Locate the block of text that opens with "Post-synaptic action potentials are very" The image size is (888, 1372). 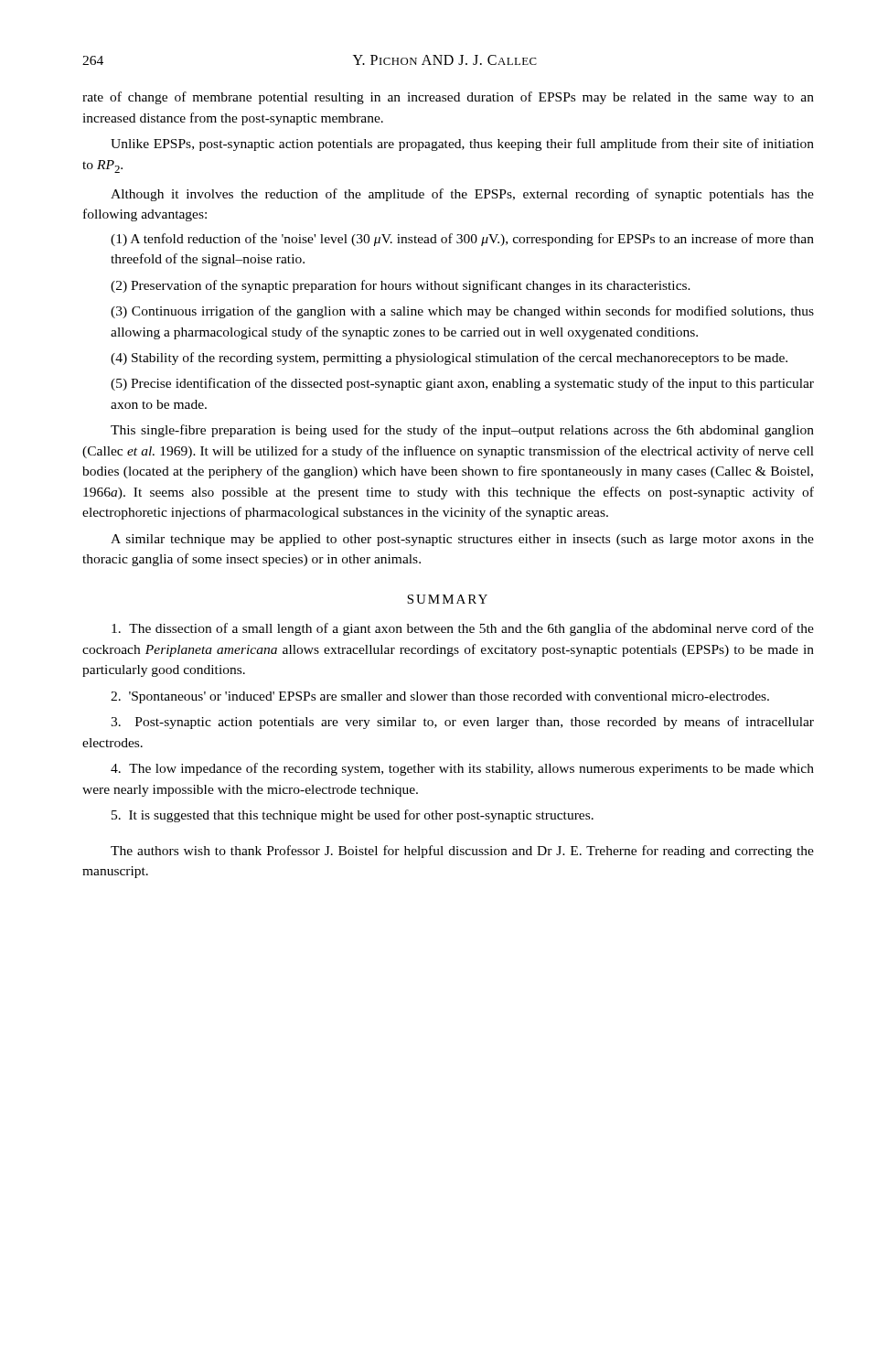pos(448,732)
